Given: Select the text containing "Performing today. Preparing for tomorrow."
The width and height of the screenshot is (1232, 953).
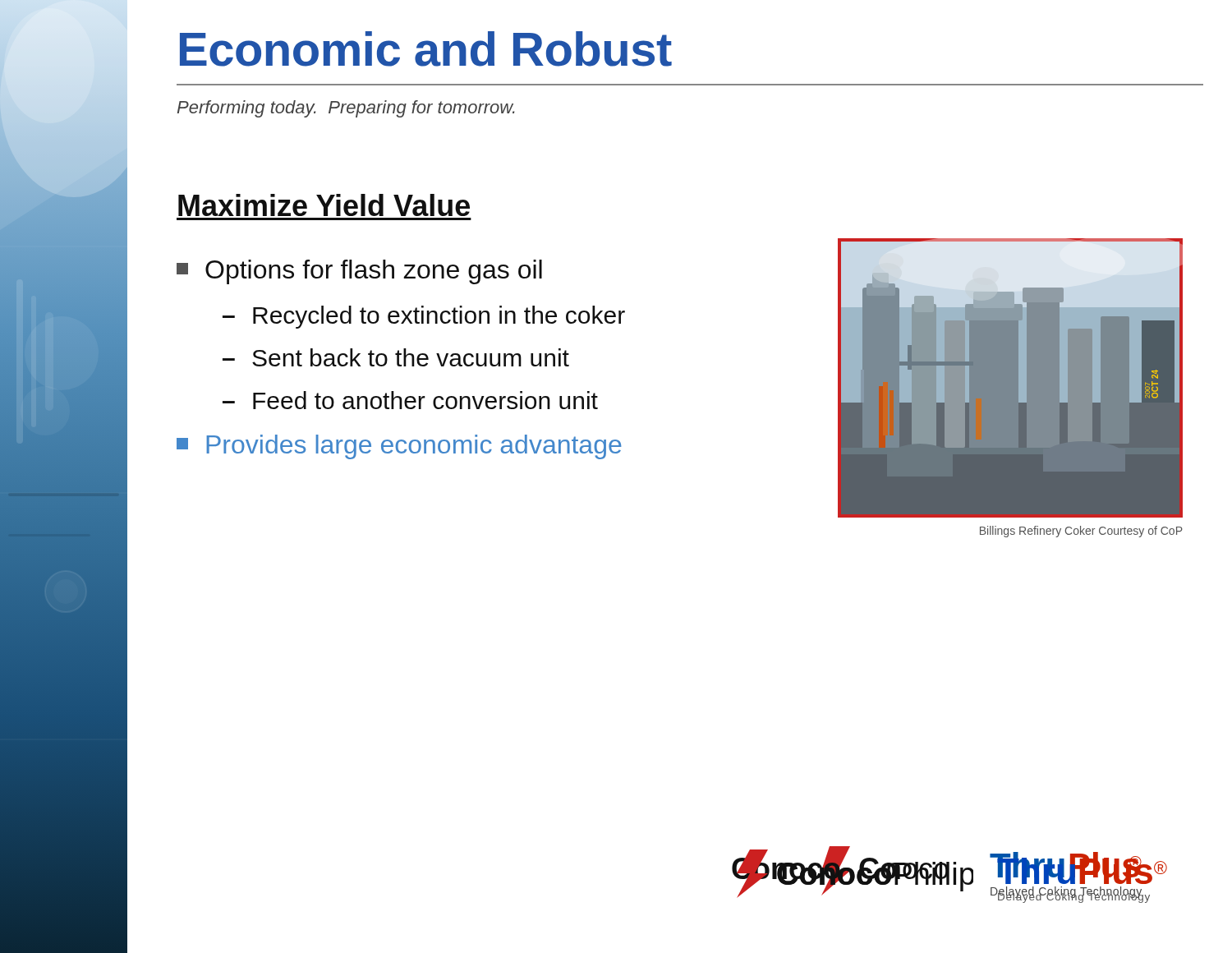Looking at the screenshot, I should click(347, 107).
